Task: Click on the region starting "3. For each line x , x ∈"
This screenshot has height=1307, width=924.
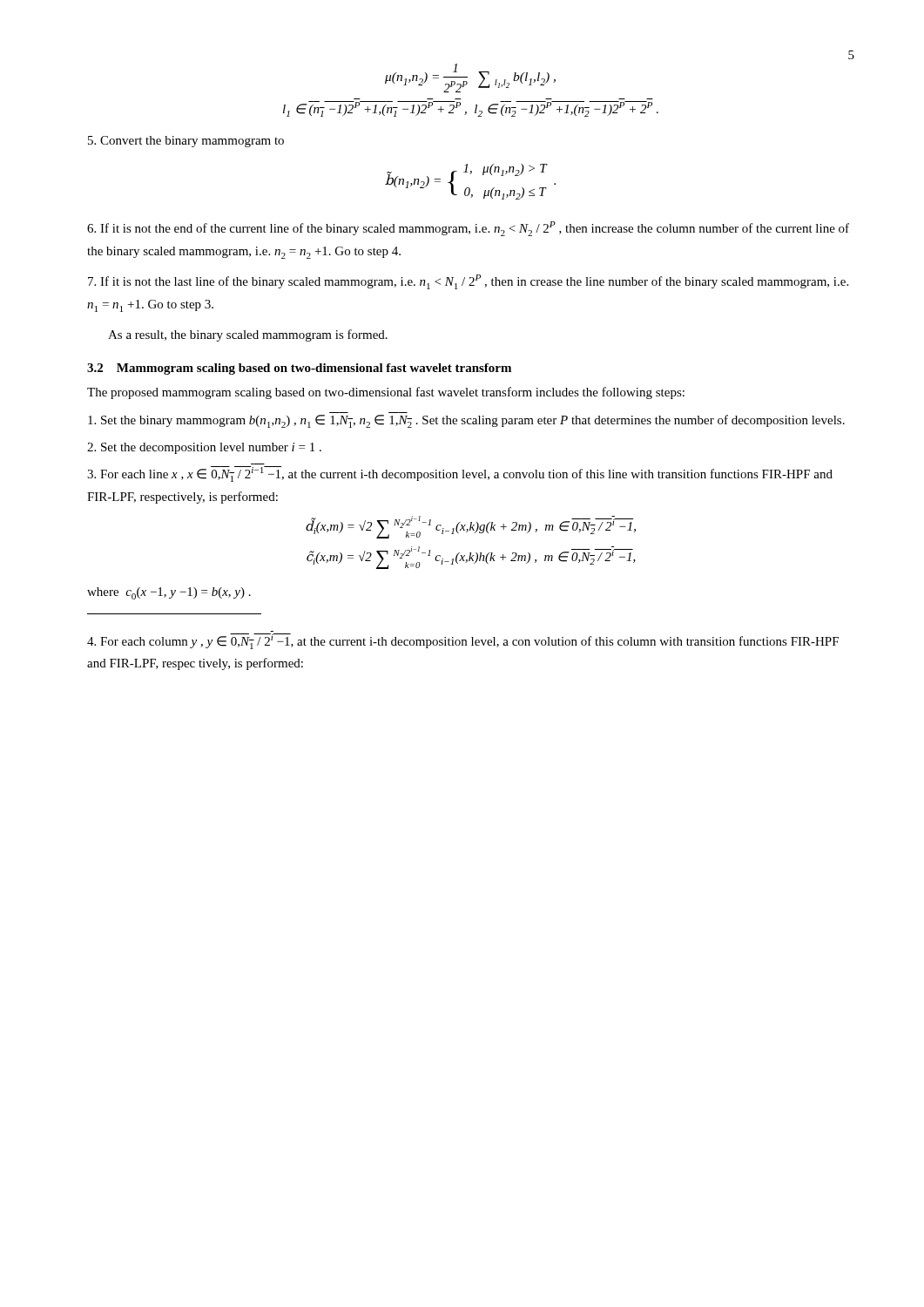Action: click(460, 484)
